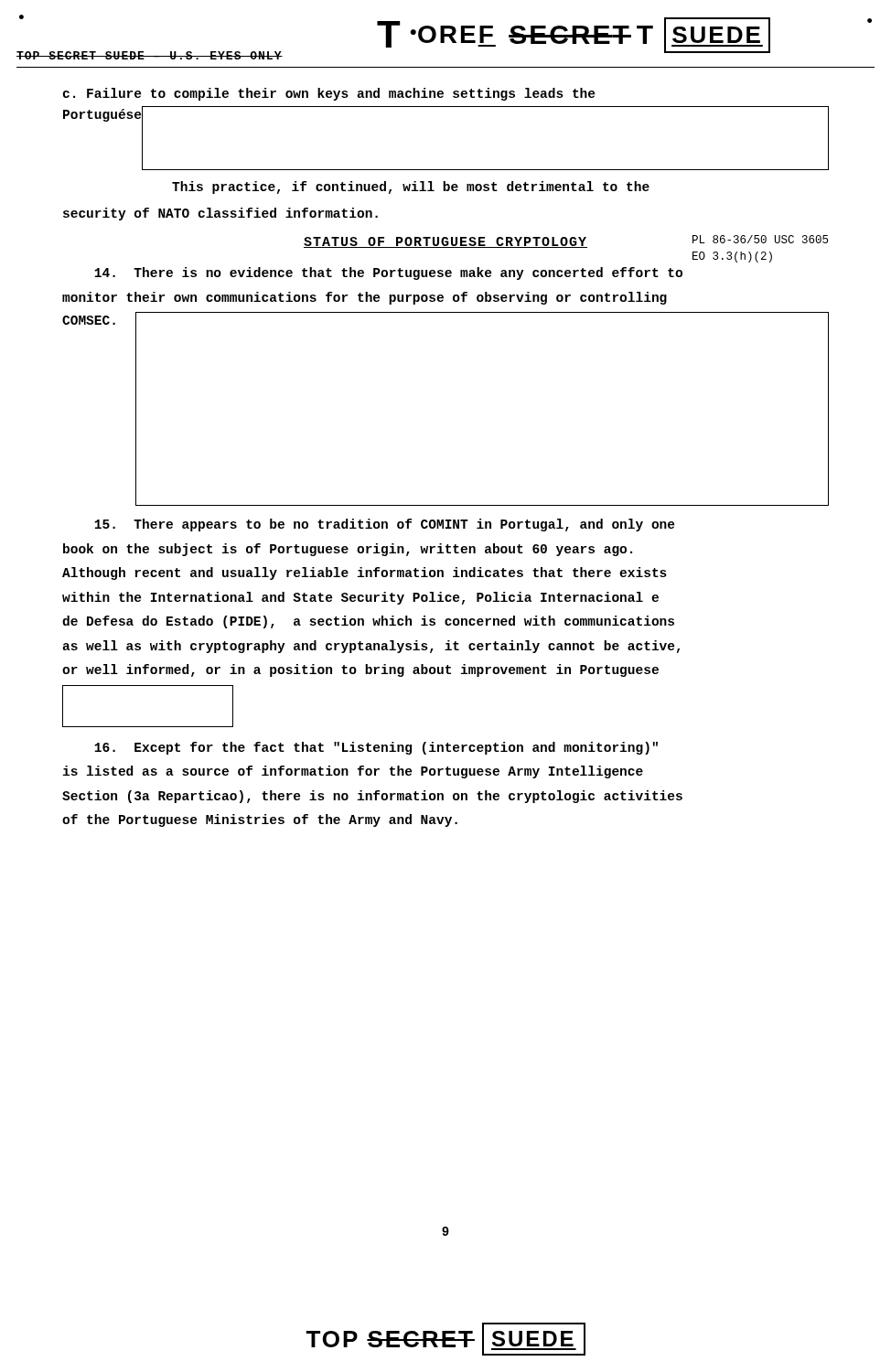Click on the region starting "c. Failure to"
891x1372 pixels.
tap(329, 94)
